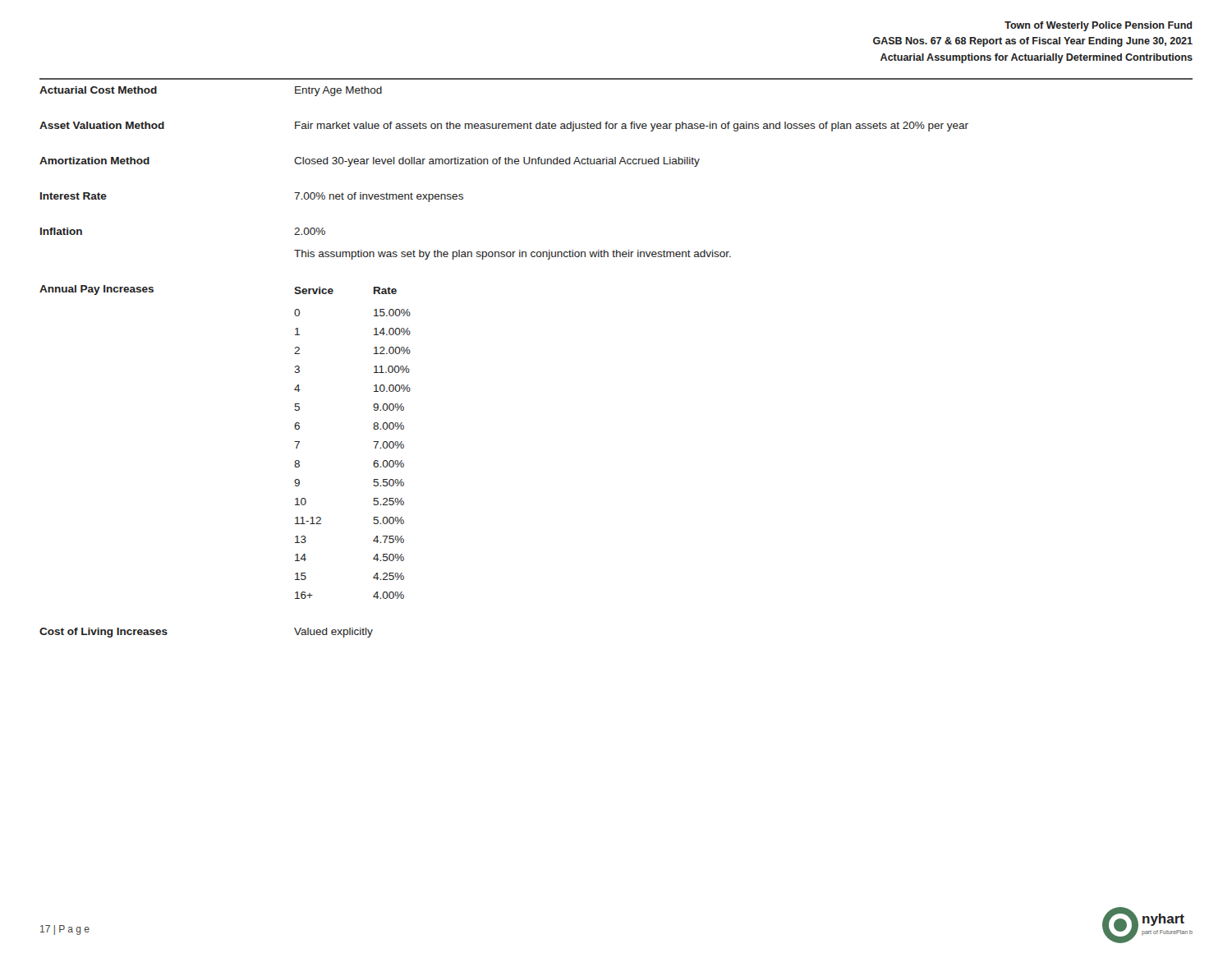Find the text containing "Interest Rate"
This screenshot has width=1232, height=953.
73,196
